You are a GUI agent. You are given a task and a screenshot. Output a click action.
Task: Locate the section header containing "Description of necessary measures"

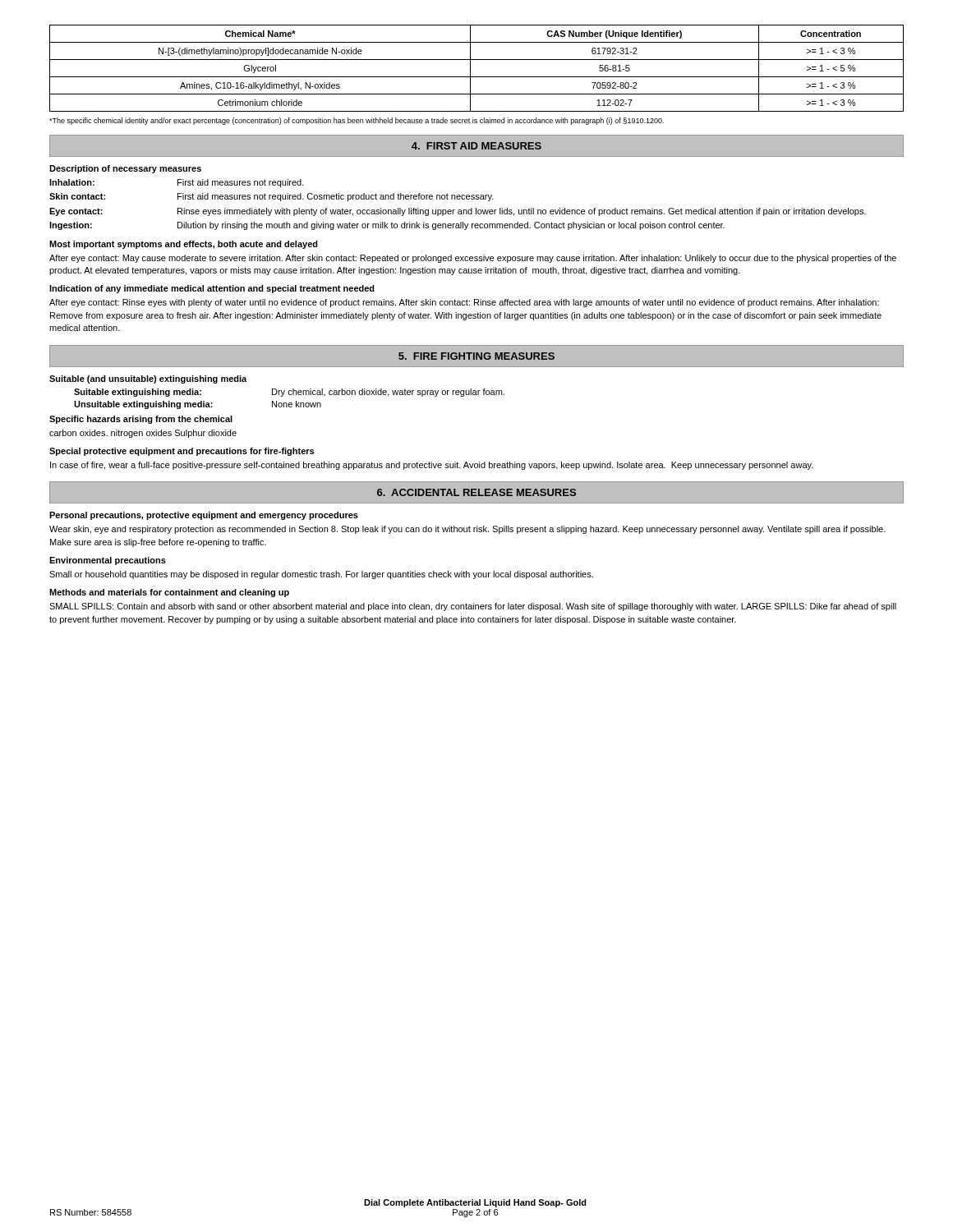coord(125,168)
